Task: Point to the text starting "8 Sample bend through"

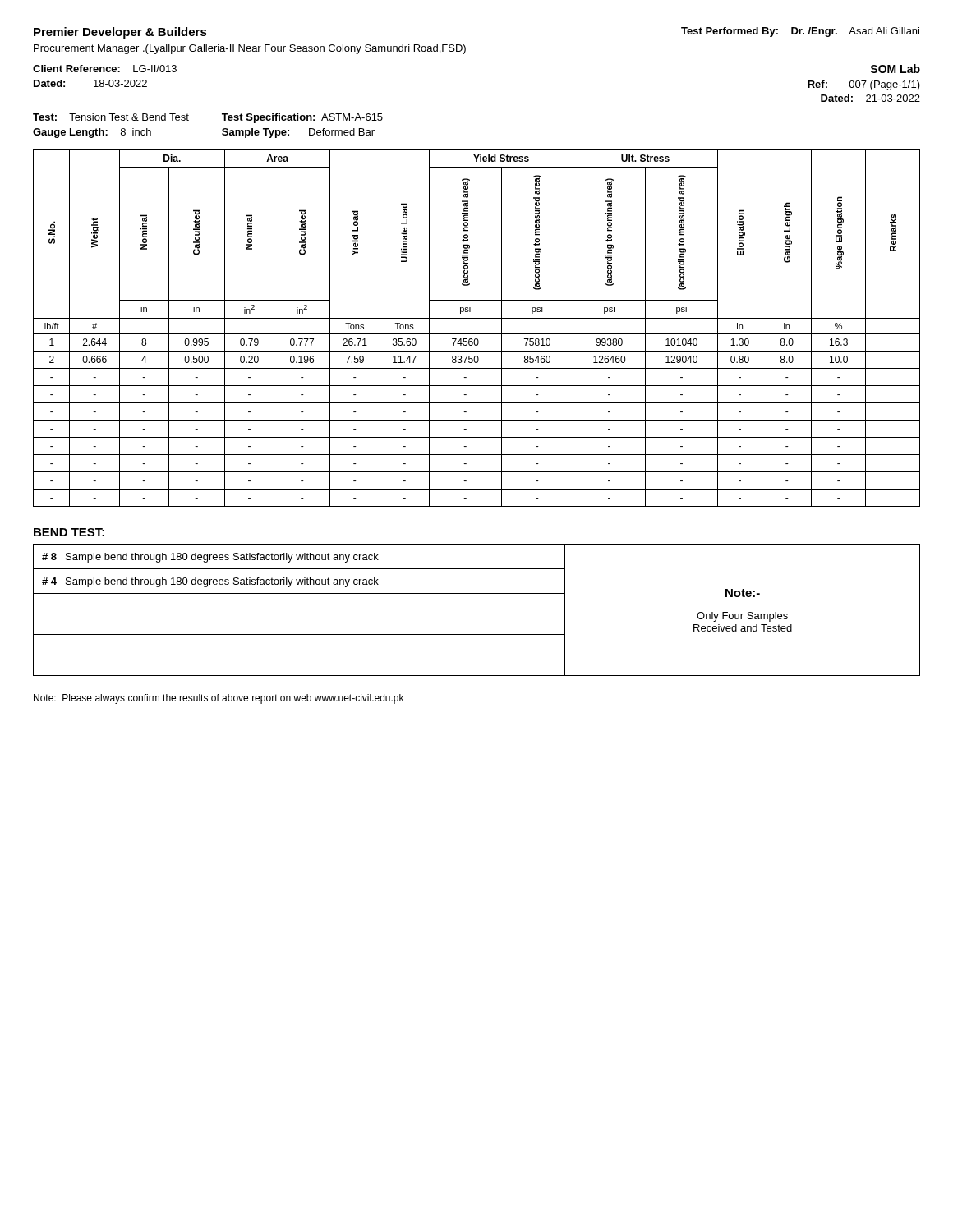Action: pos(210,556)
